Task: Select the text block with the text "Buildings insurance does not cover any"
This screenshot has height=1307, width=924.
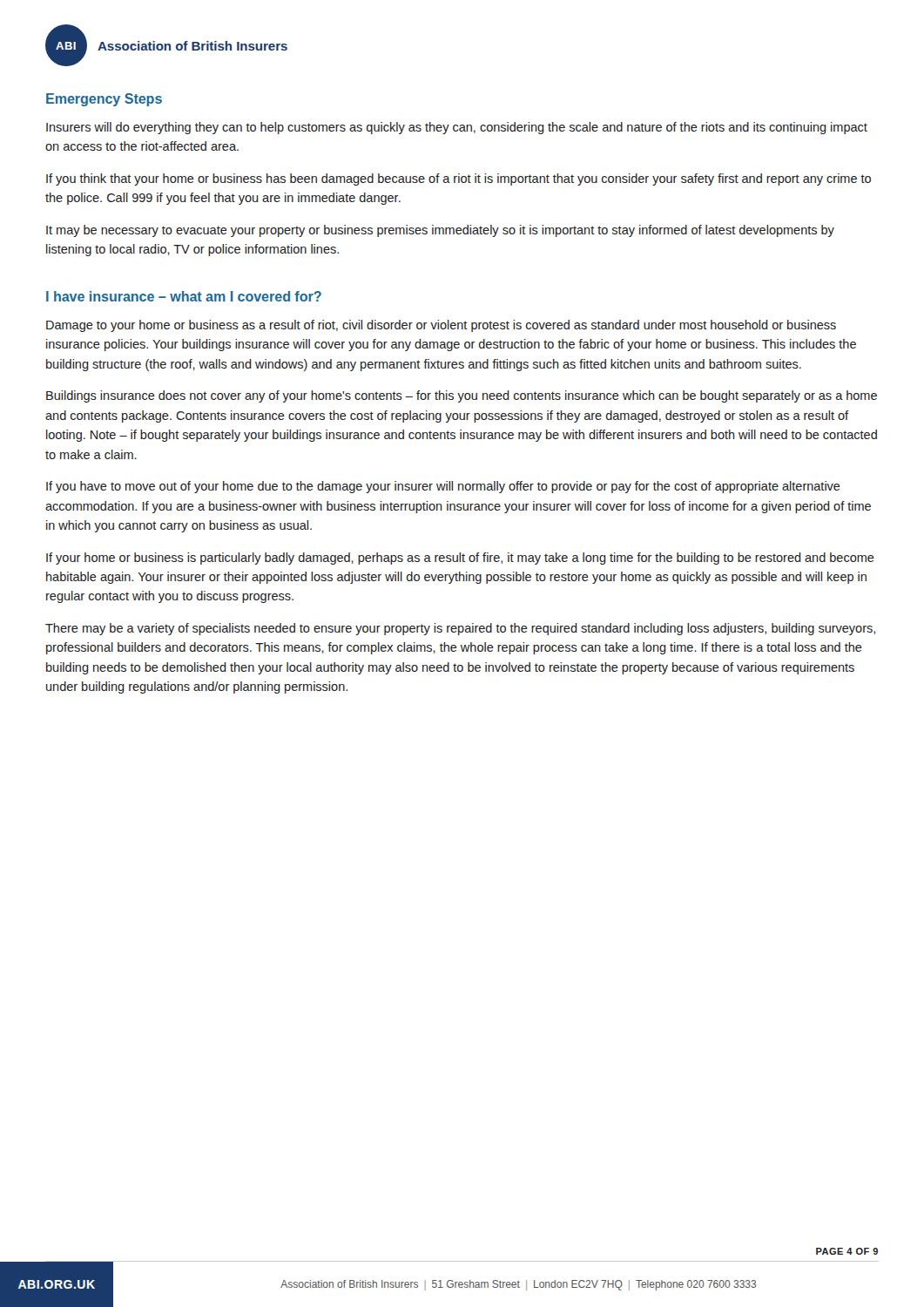Action: [x=462, y=425]
